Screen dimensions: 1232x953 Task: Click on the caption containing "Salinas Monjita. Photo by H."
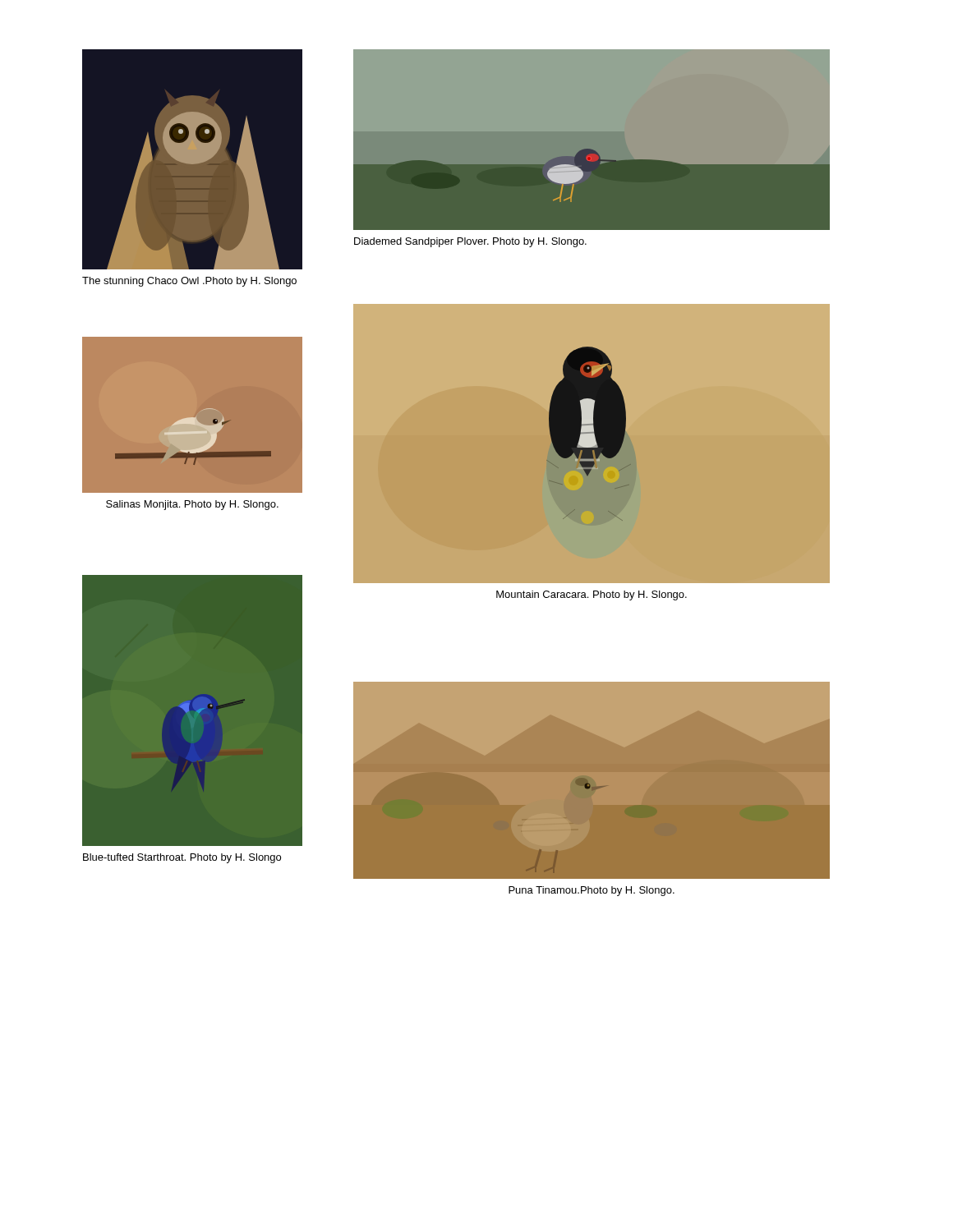click(x=192, y=504)
